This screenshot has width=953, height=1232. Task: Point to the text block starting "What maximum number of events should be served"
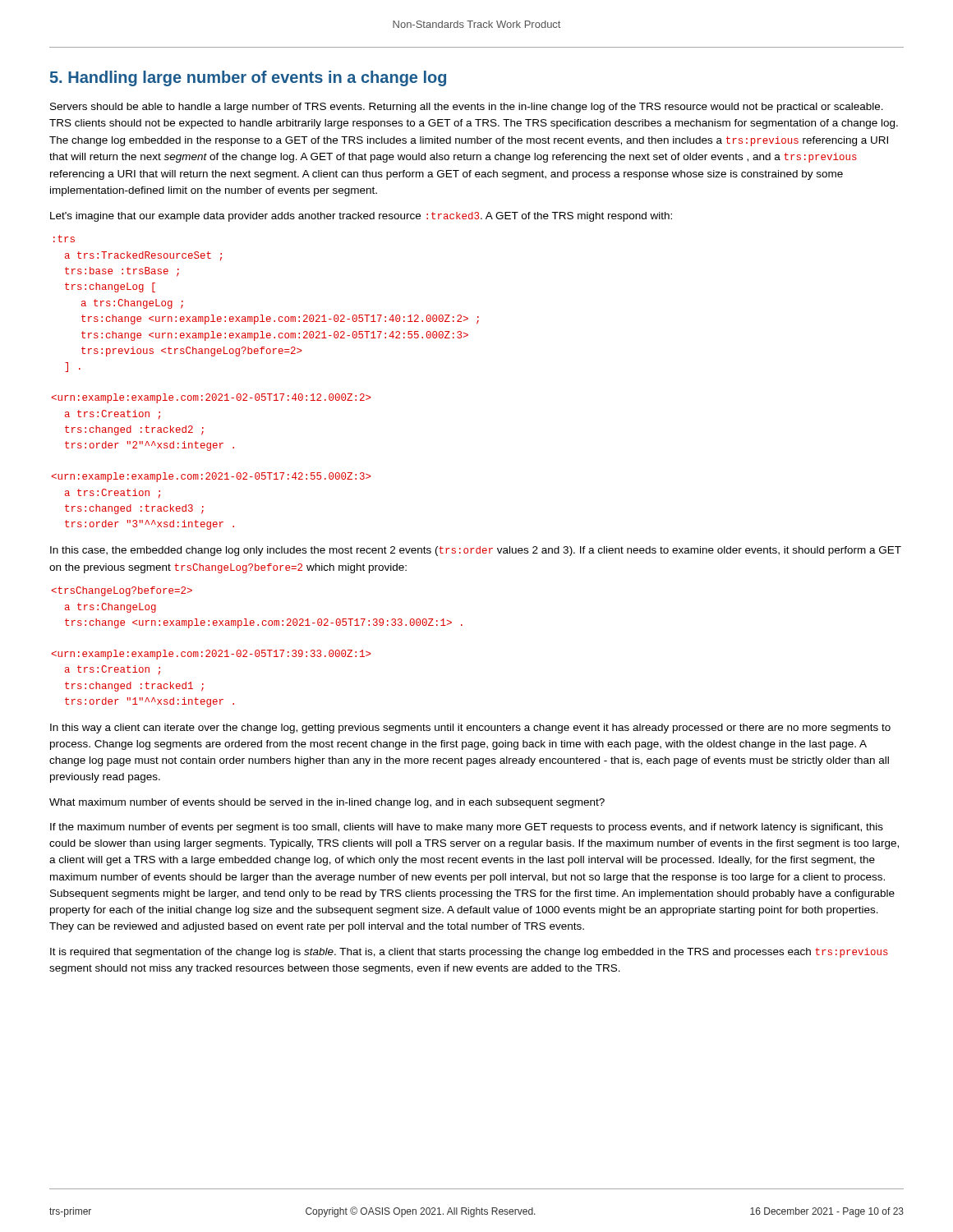pyautogui.click(x=327, y=802)
